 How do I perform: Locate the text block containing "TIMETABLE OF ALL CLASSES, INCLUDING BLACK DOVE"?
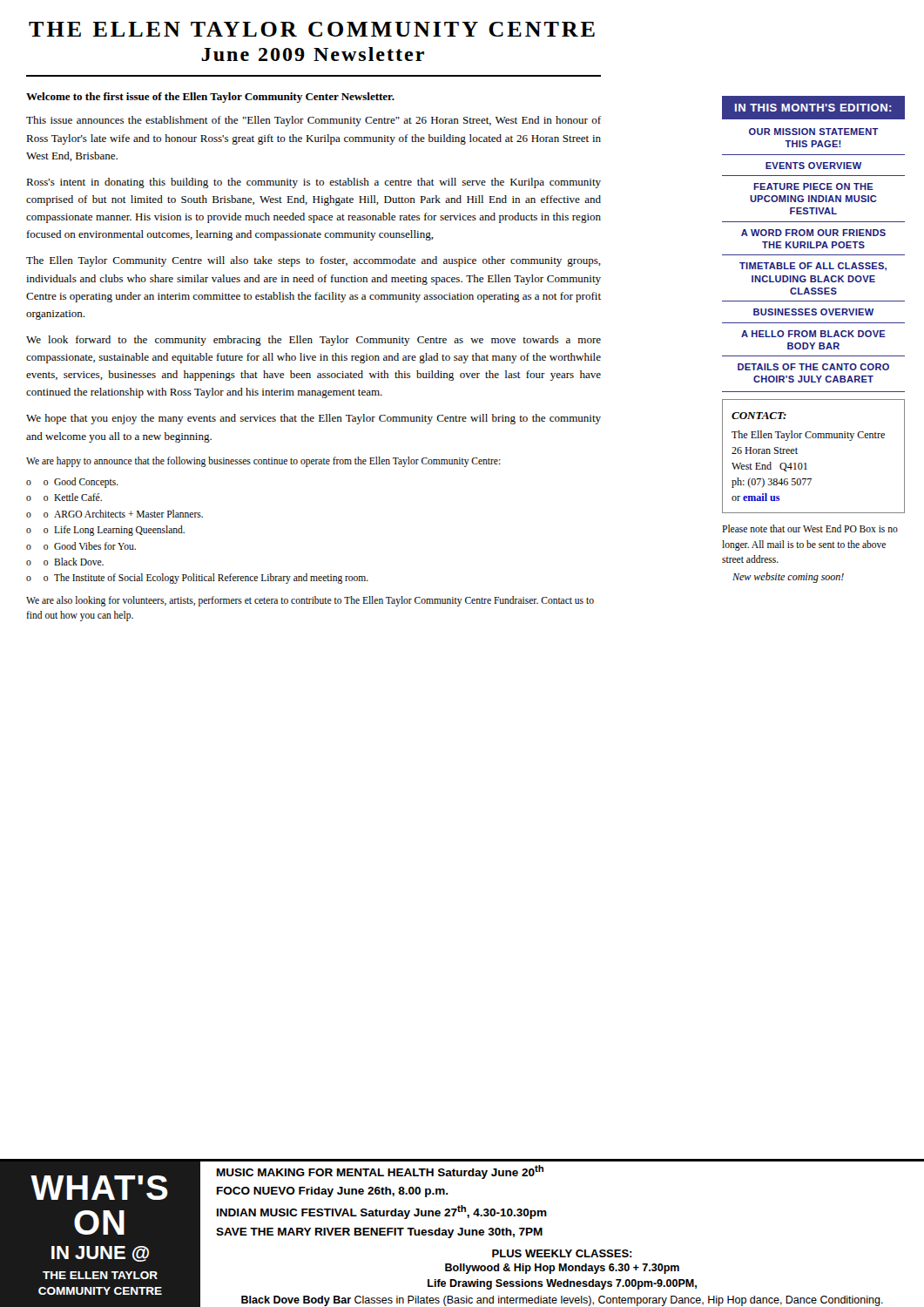point(813,279)
